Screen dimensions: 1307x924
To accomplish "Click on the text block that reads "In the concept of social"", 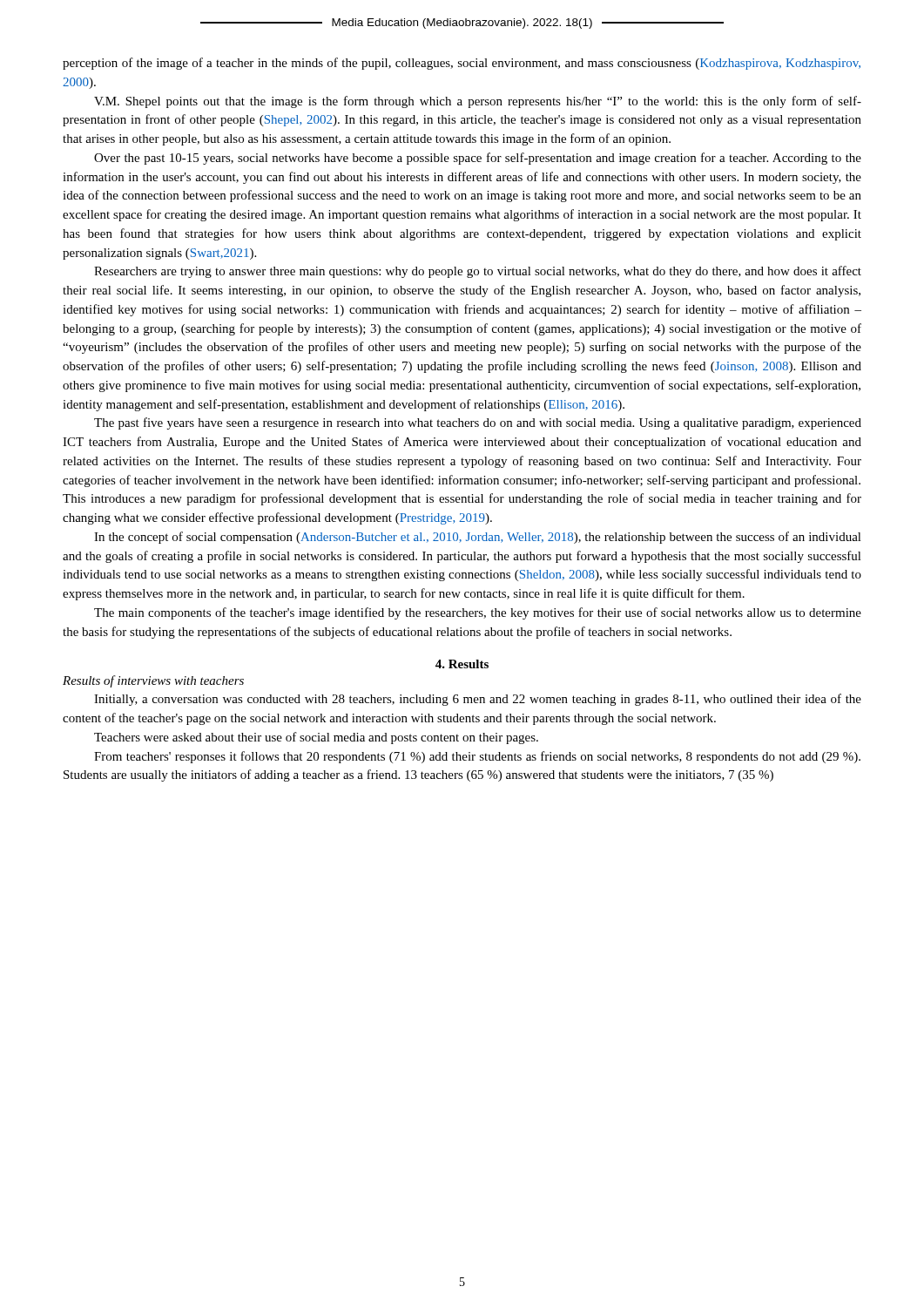I will [x=462, y=566].
